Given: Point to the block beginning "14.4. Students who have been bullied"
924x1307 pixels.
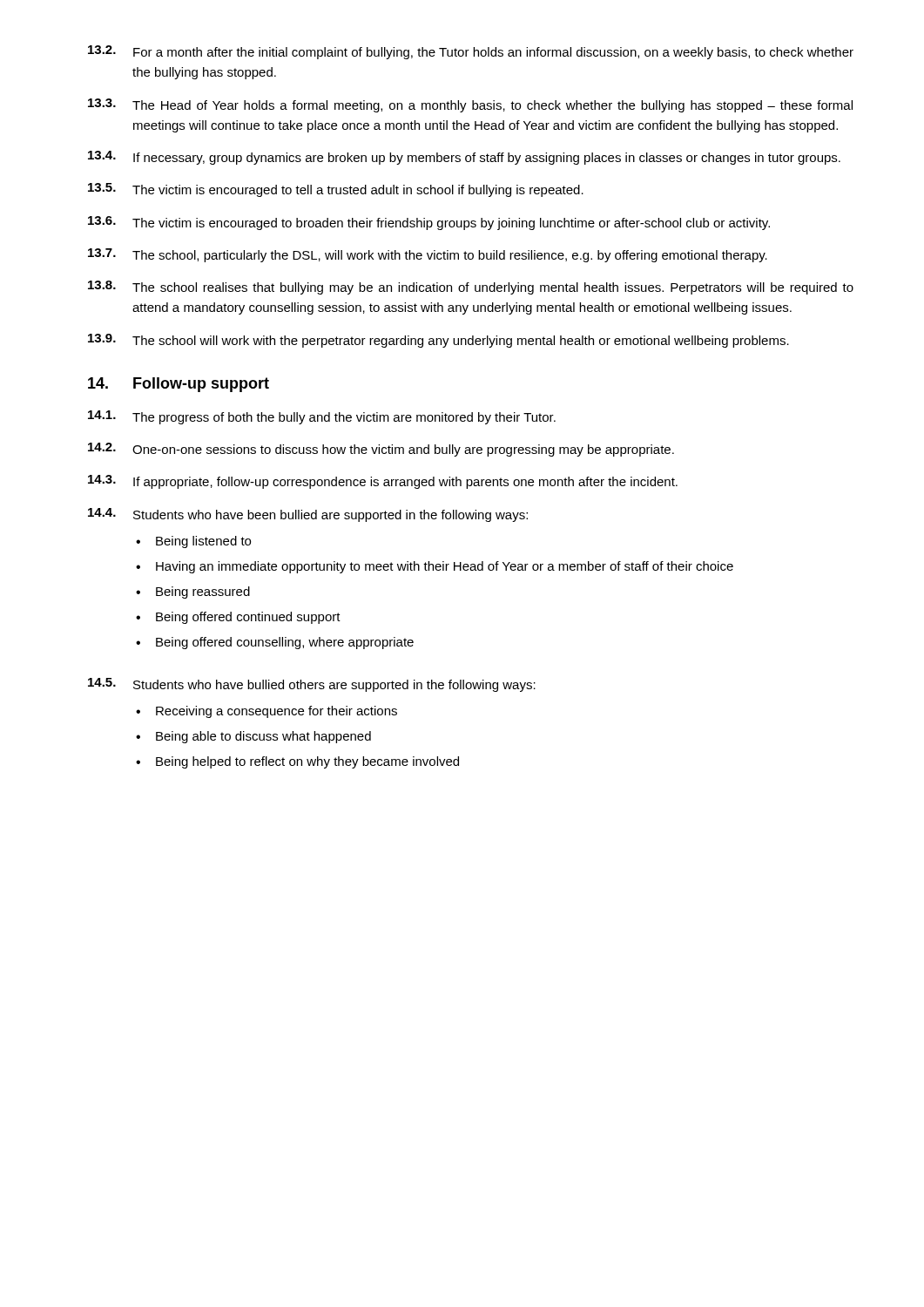Looking at the screenshot, I should coord(308,515).
